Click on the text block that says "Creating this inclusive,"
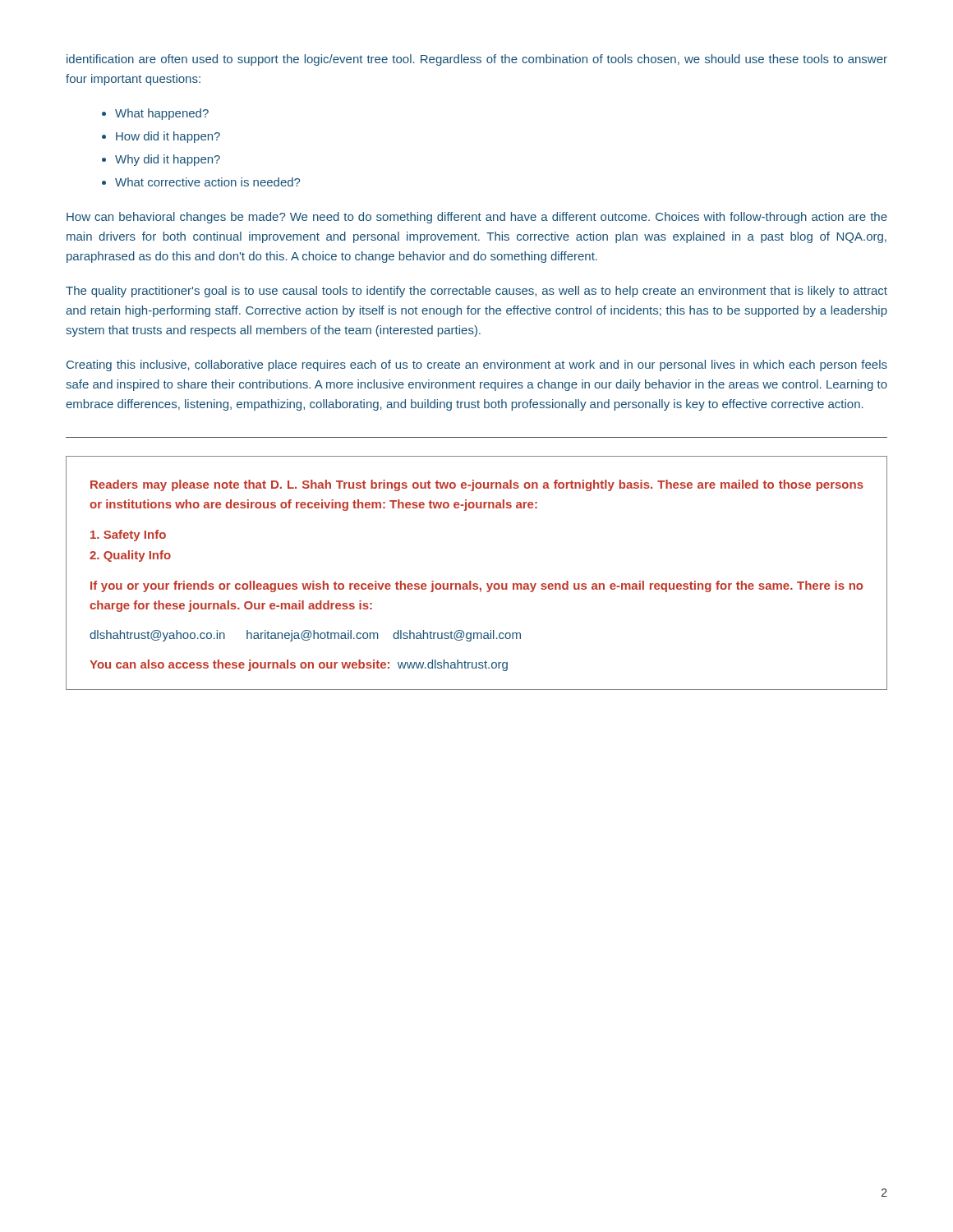 pos(476,384)
